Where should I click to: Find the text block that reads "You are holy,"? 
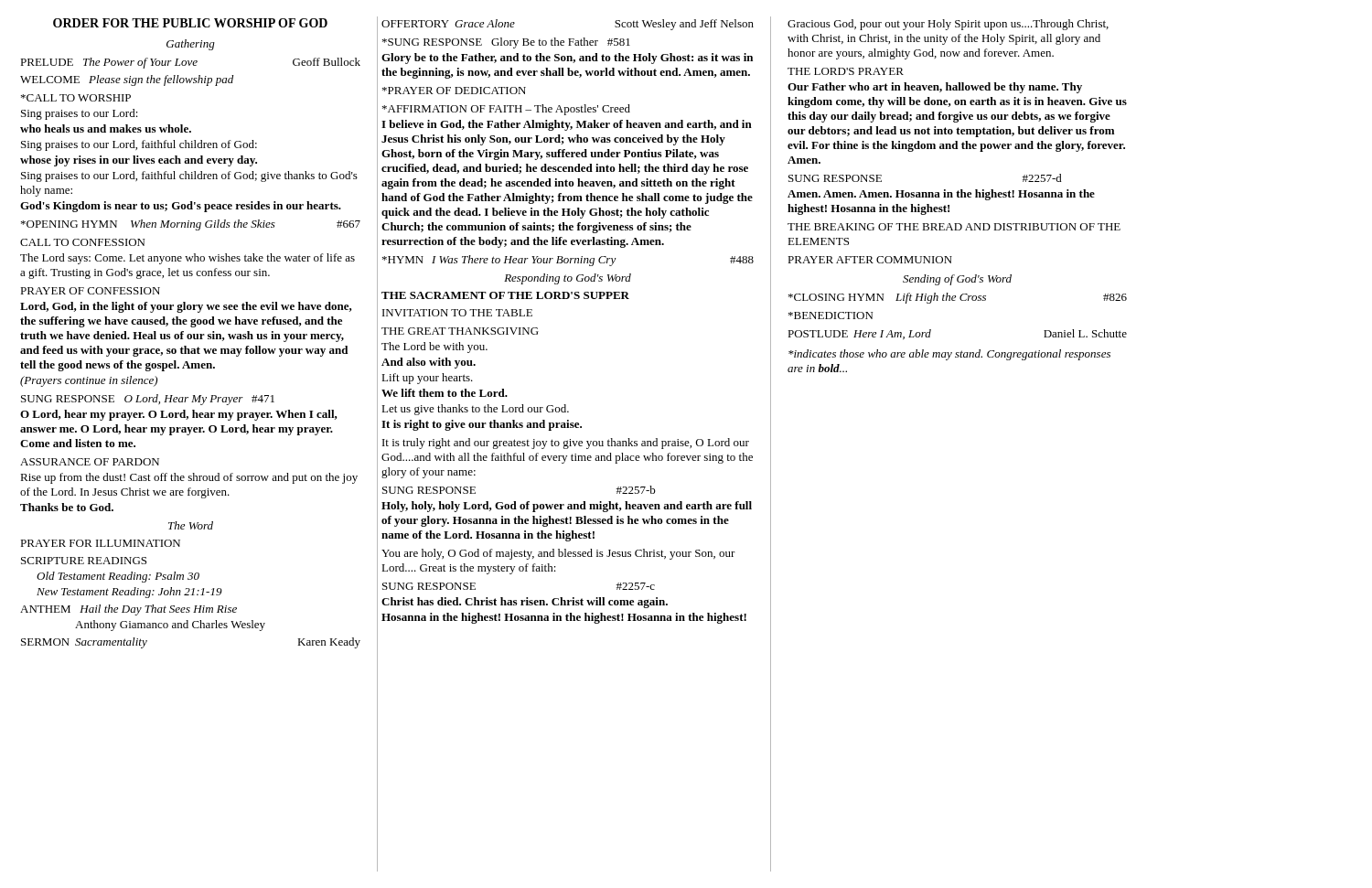coord(558,560)
